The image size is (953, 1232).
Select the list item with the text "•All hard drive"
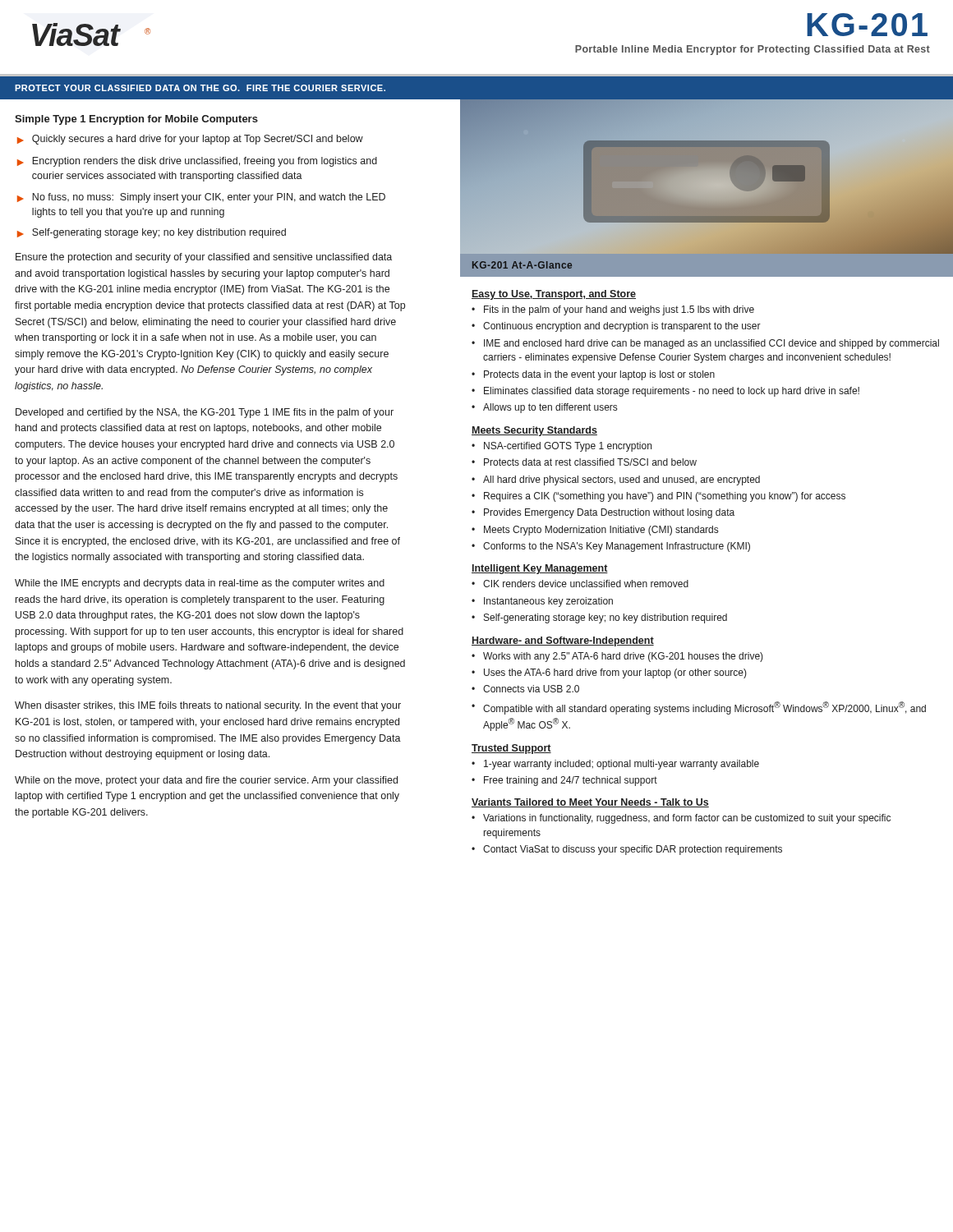[x=616, y=480]
